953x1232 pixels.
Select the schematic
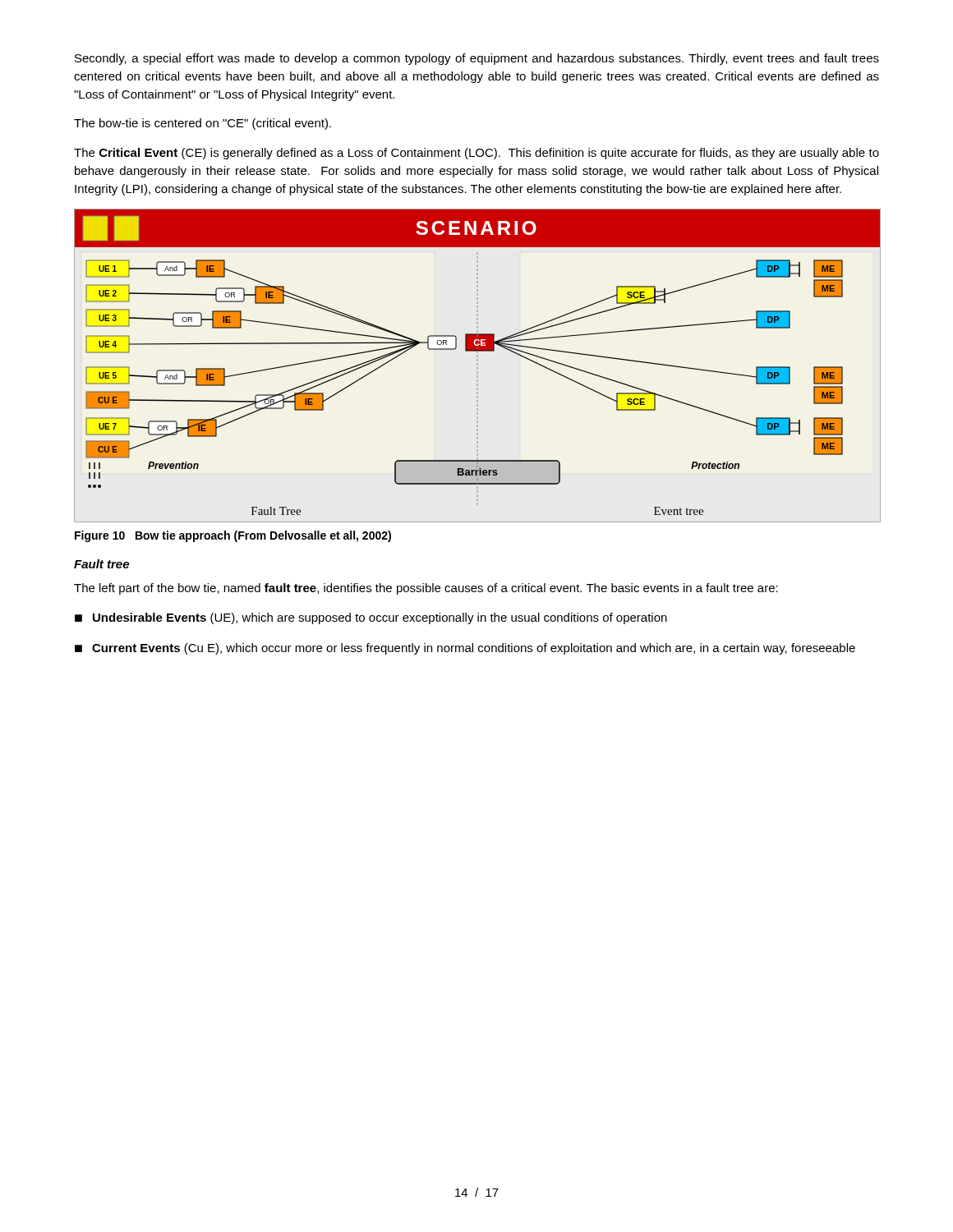coord(476,366)
